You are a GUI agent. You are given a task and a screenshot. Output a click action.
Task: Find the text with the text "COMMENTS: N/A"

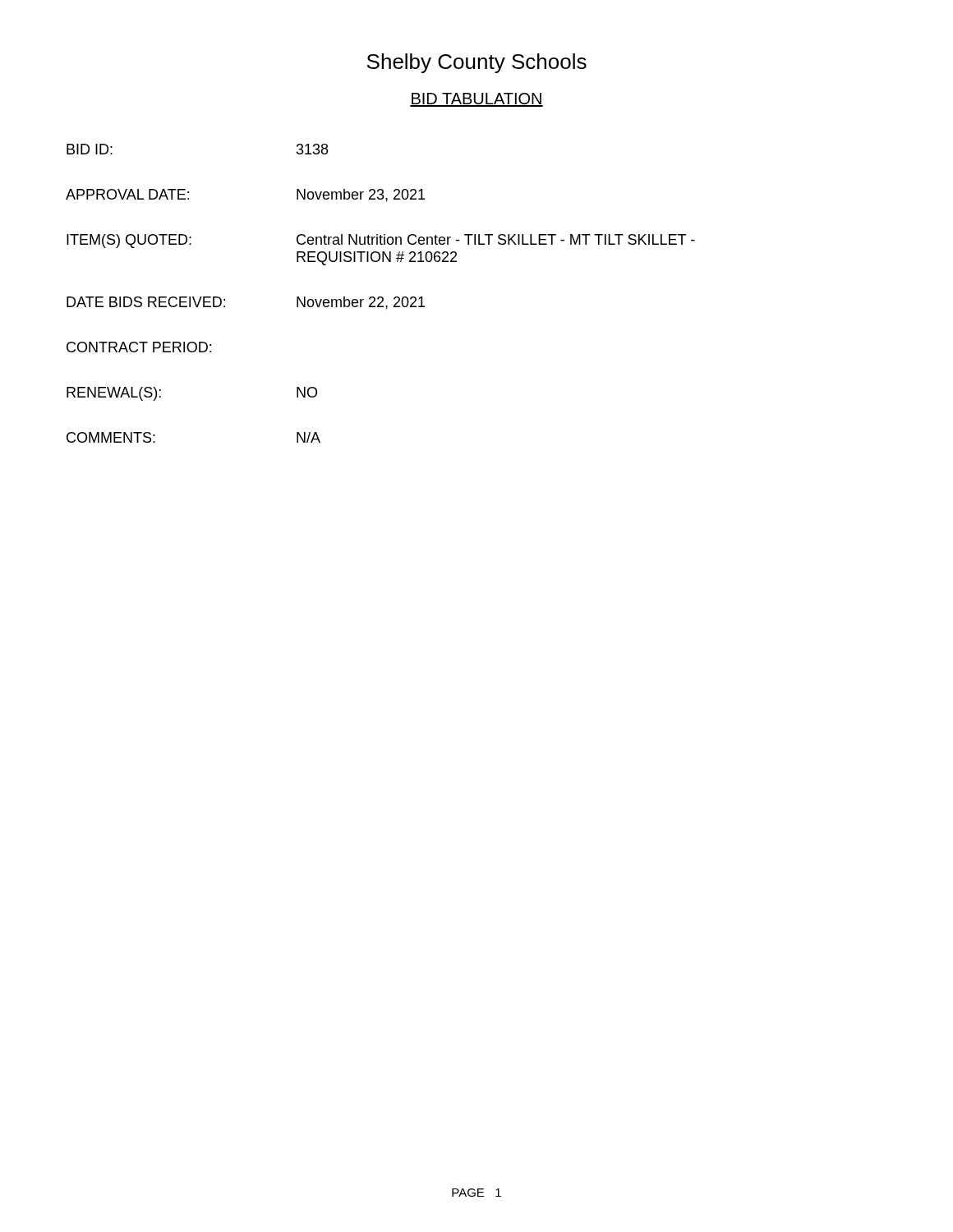coord(106,438)
